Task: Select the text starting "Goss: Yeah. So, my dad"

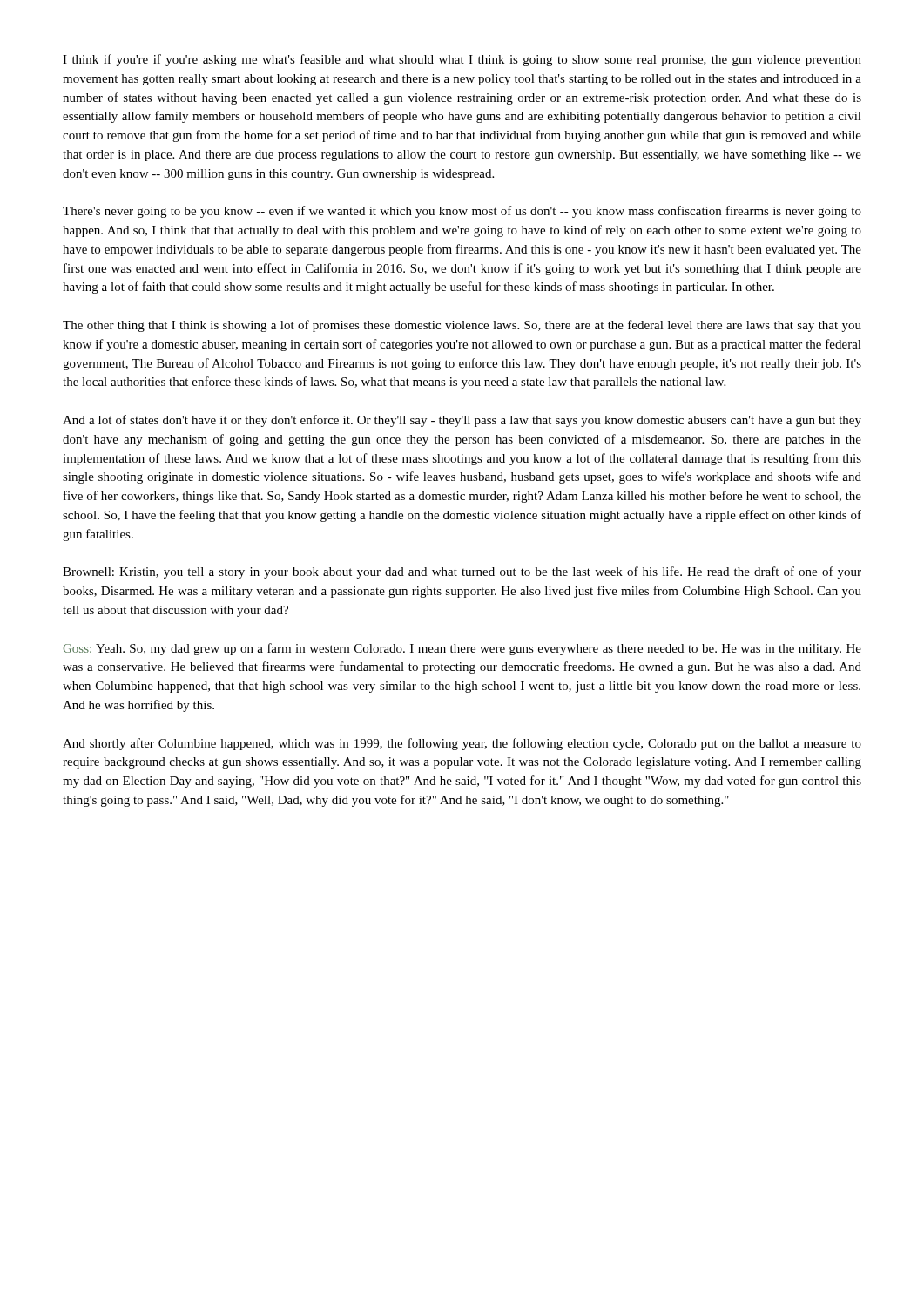Action: tap(462, 676)
